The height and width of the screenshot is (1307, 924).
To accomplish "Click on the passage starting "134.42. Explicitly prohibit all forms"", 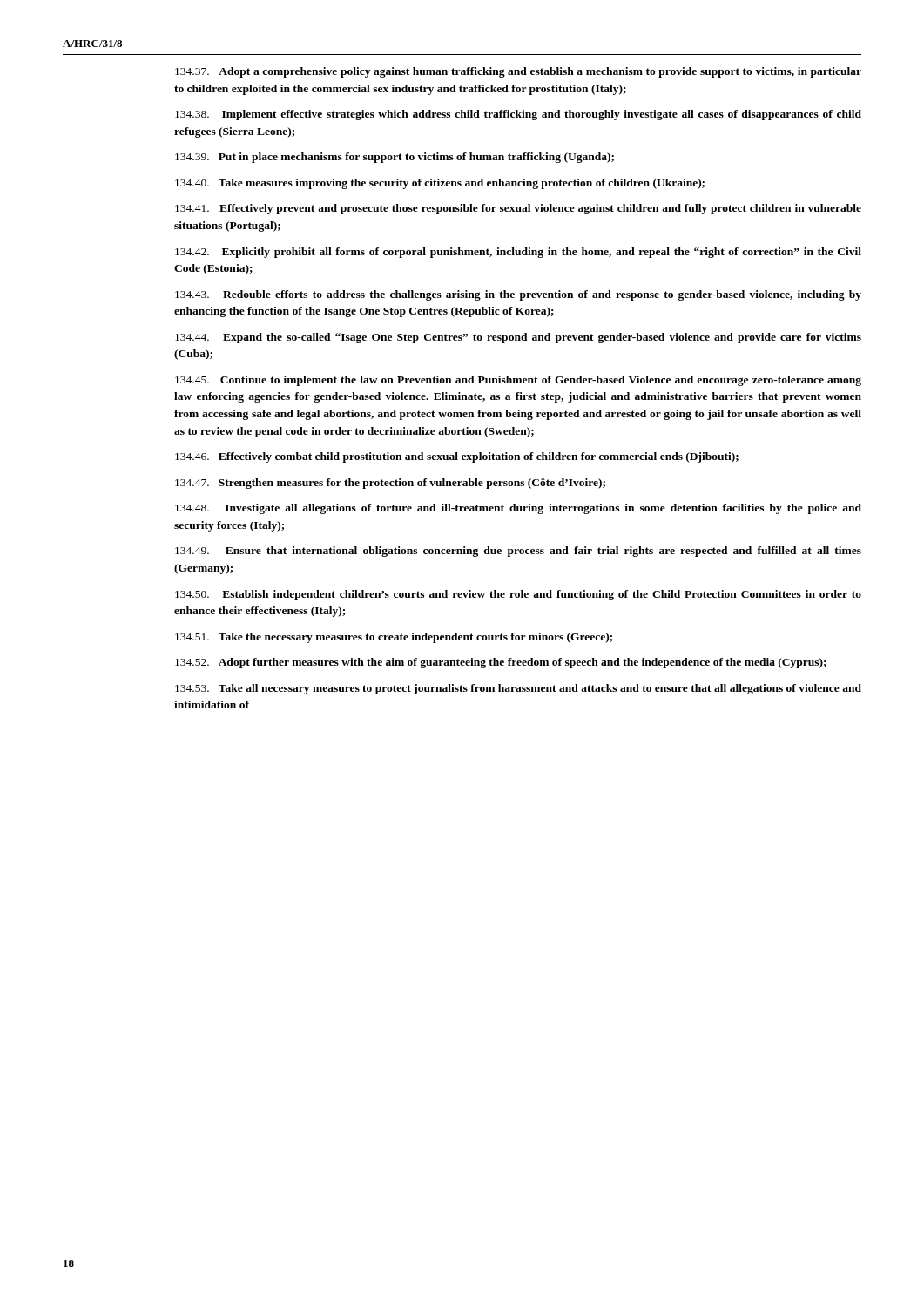I will 518,259.
